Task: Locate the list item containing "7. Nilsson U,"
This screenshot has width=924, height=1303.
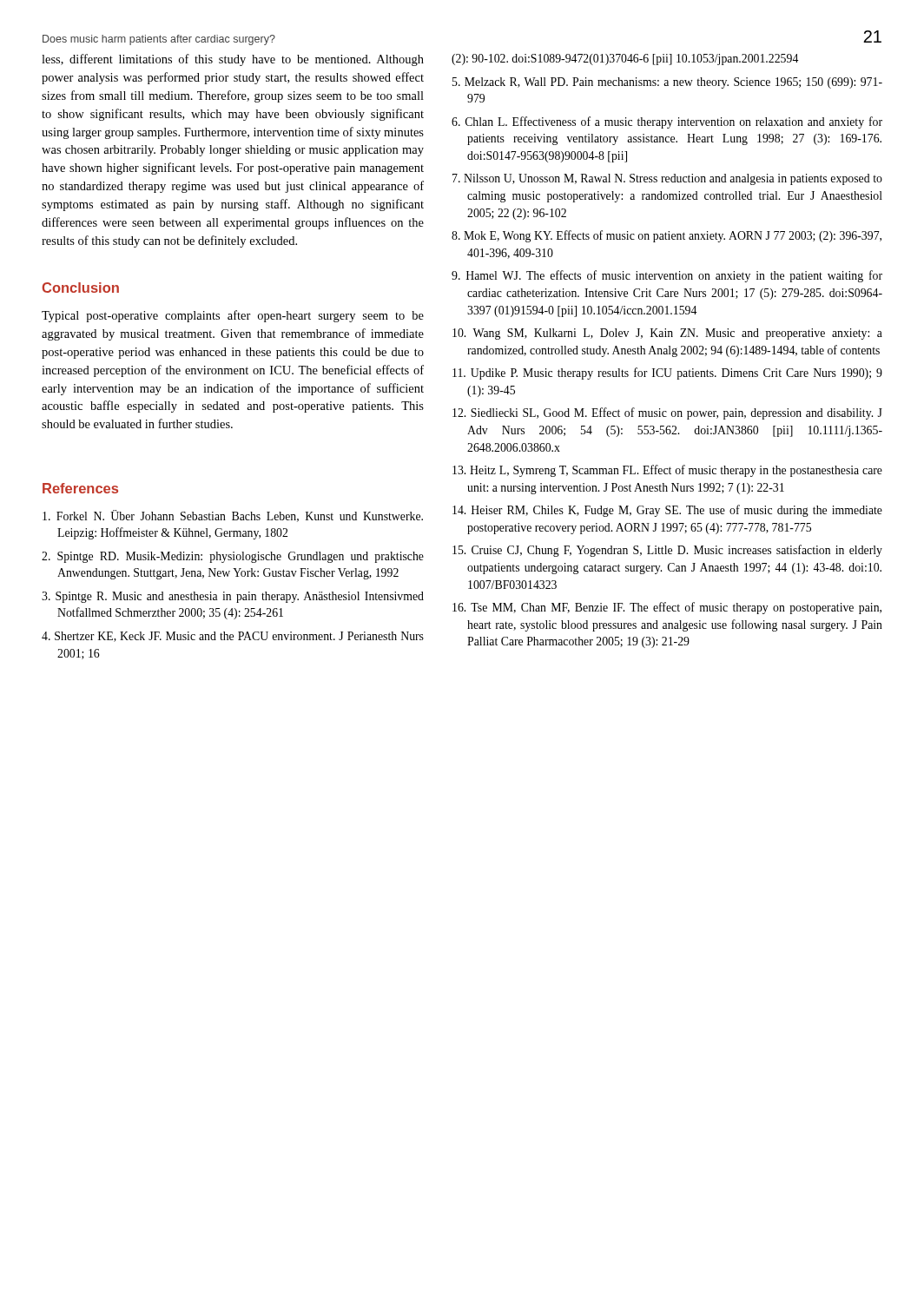Action: (667, 196)
